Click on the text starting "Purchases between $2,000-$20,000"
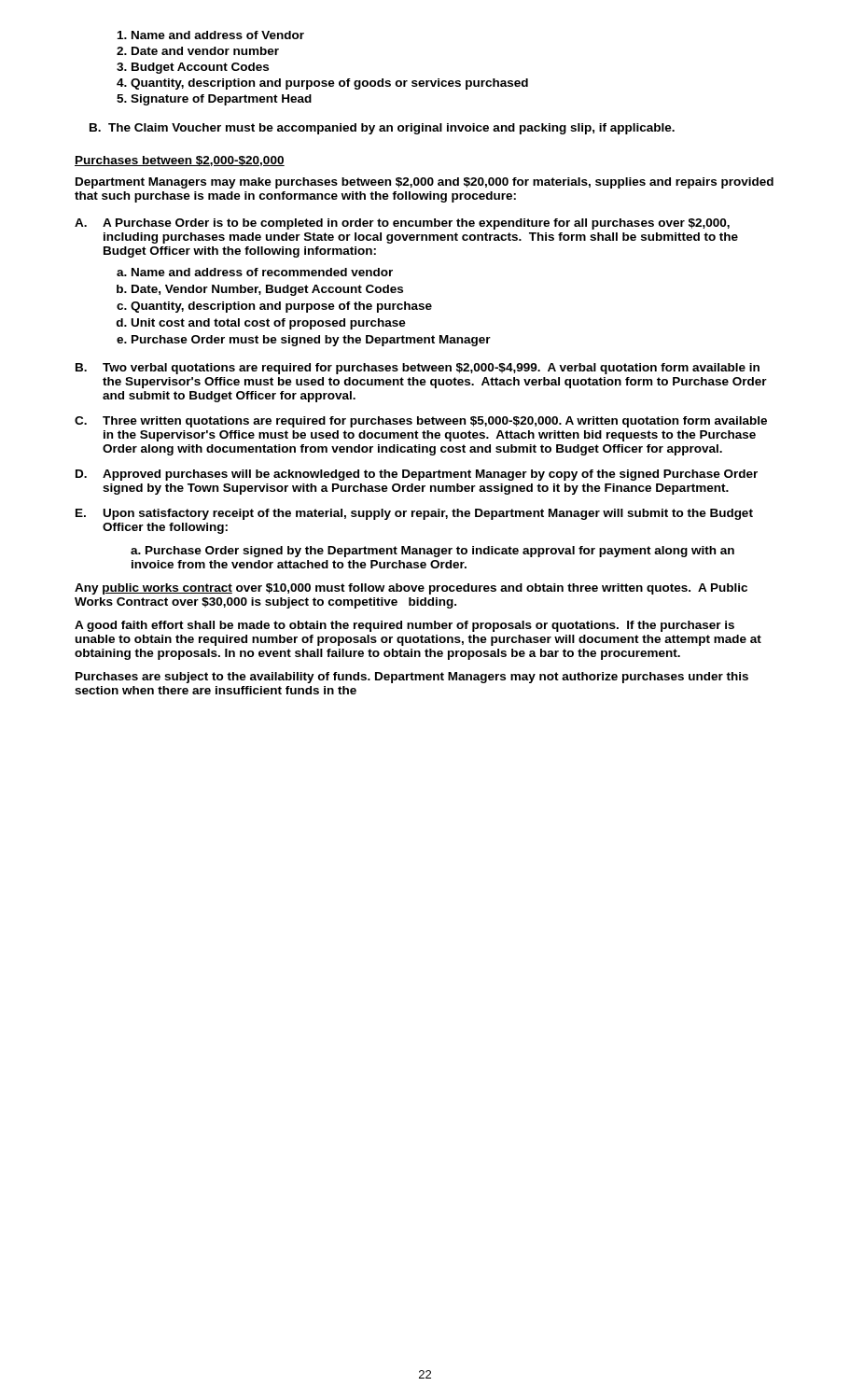Image resolution: width=850 pixels, height=1400 pixels. click(x=179, y=160)
